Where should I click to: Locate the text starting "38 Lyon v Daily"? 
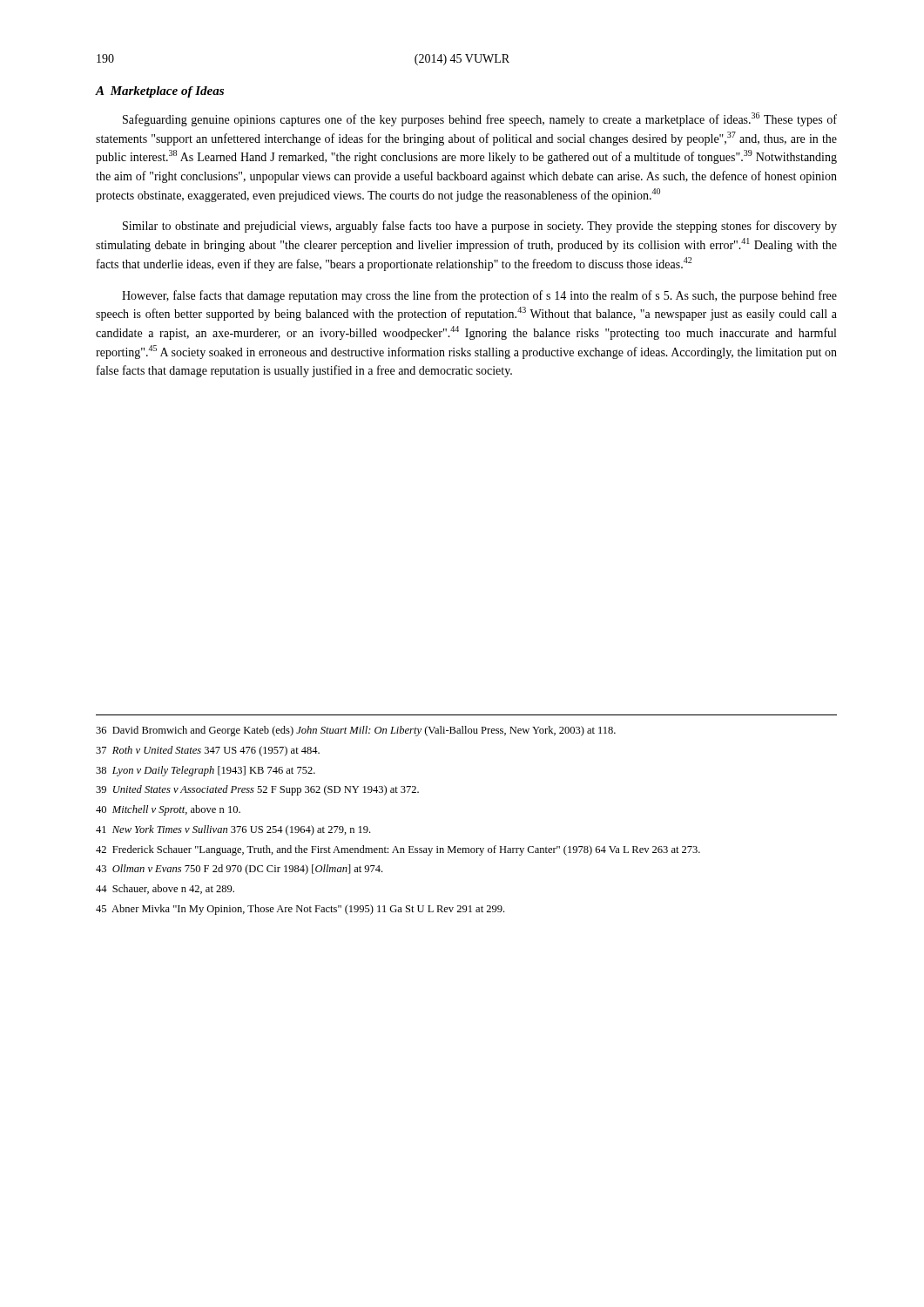click(206, 770)
